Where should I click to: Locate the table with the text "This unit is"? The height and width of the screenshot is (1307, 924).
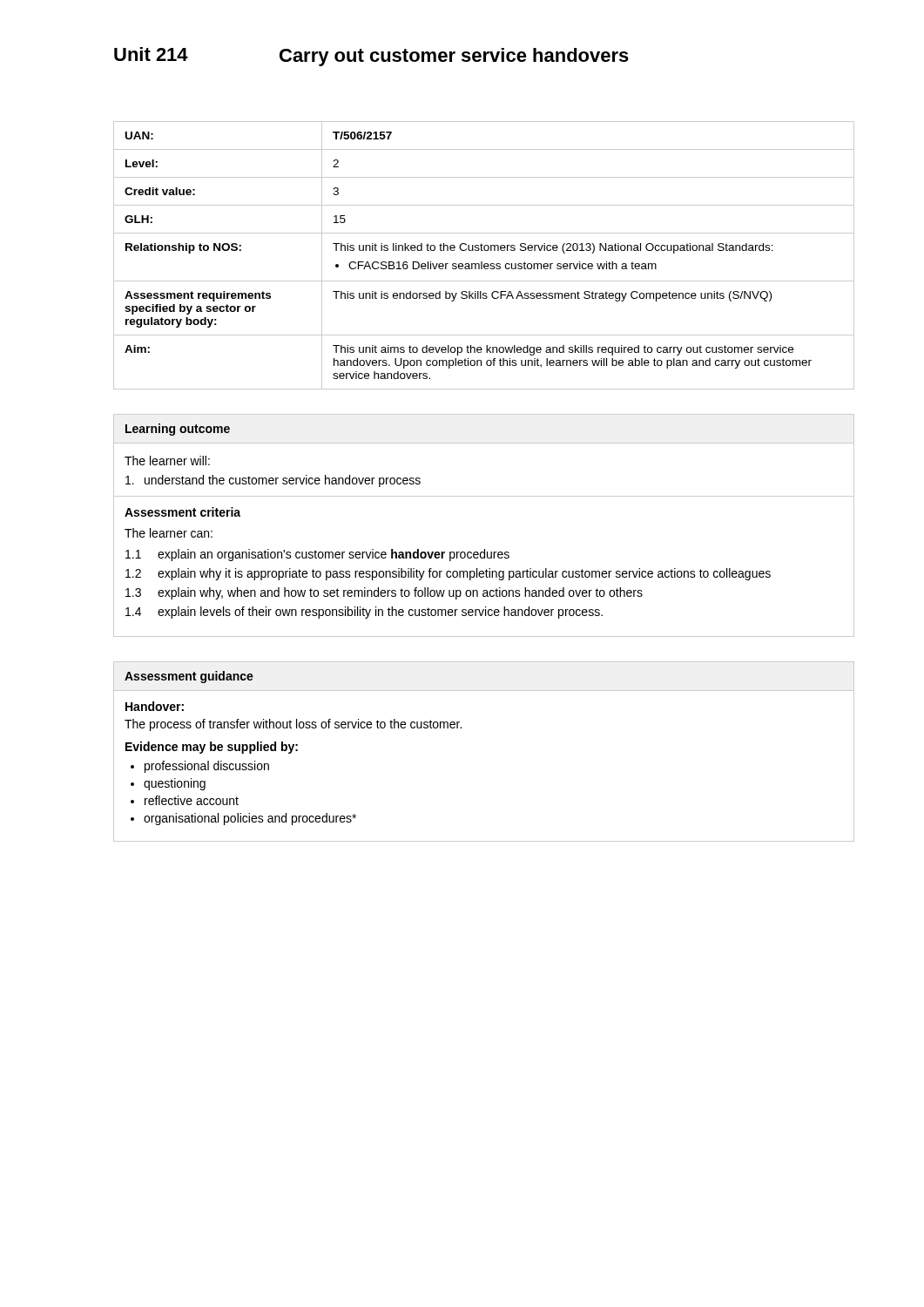(x=484, y=255)
